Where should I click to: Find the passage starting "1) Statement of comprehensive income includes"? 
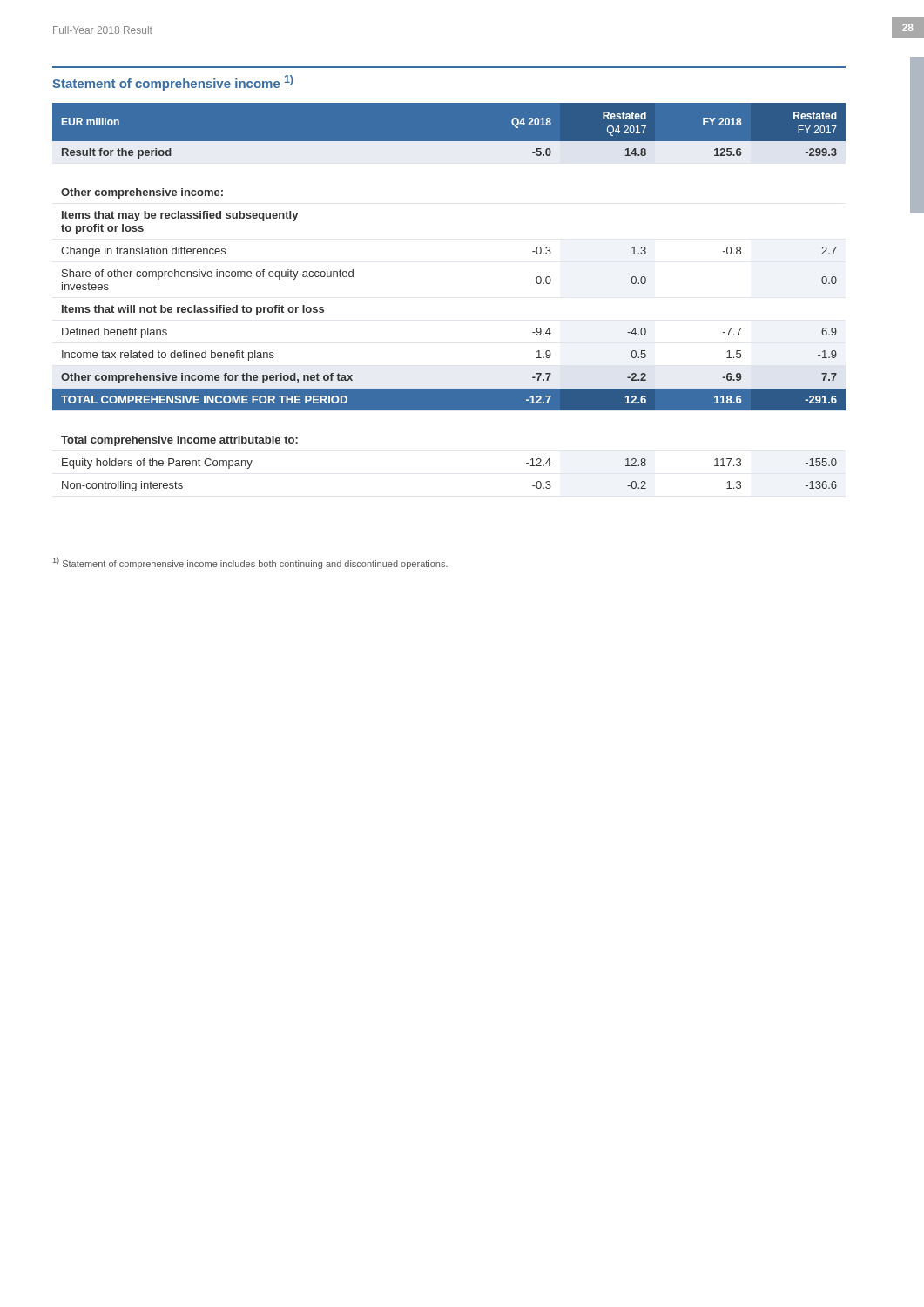tap(250, 562)
